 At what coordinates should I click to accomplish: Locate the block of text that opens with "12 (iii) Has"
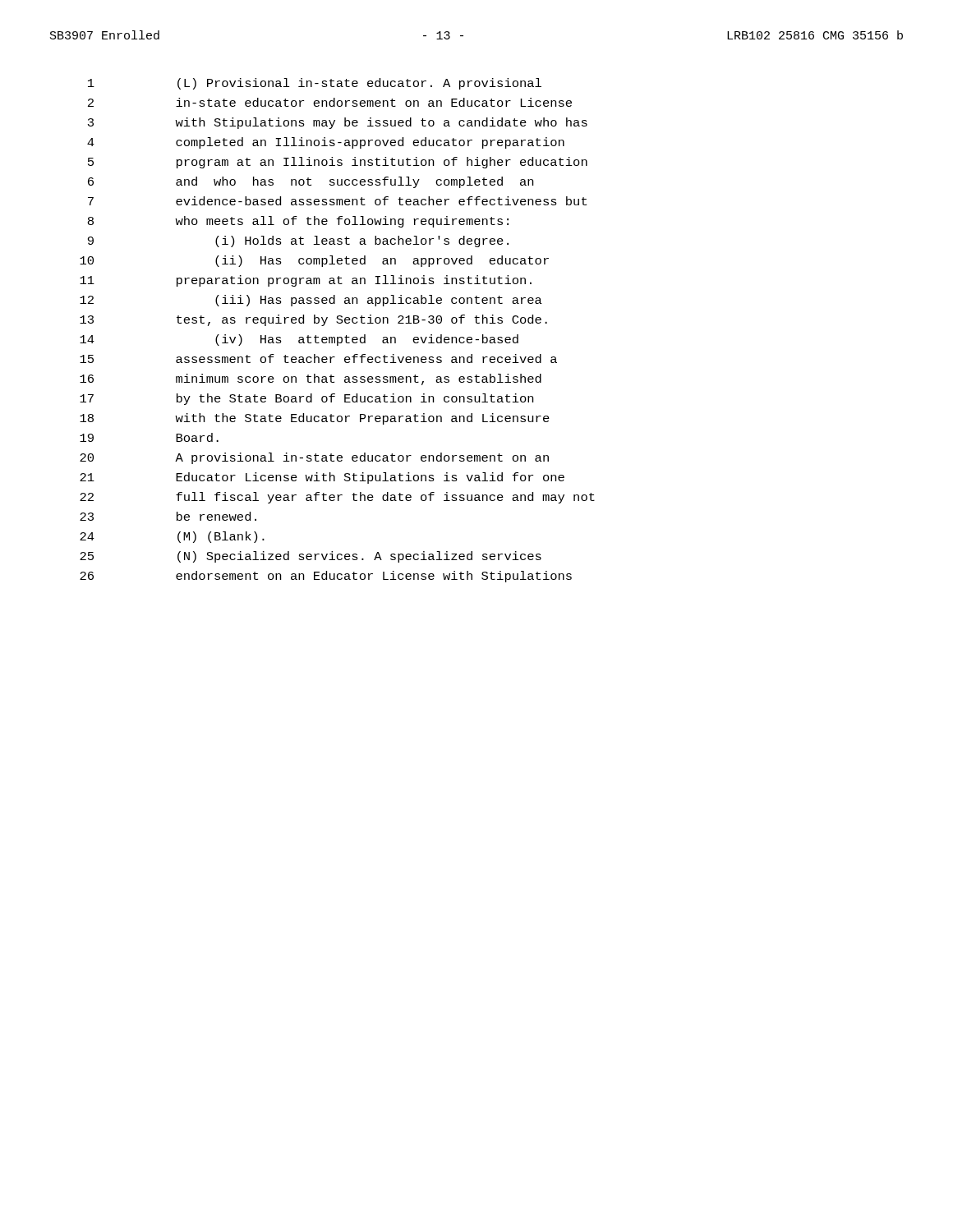(x=476, y=301)
